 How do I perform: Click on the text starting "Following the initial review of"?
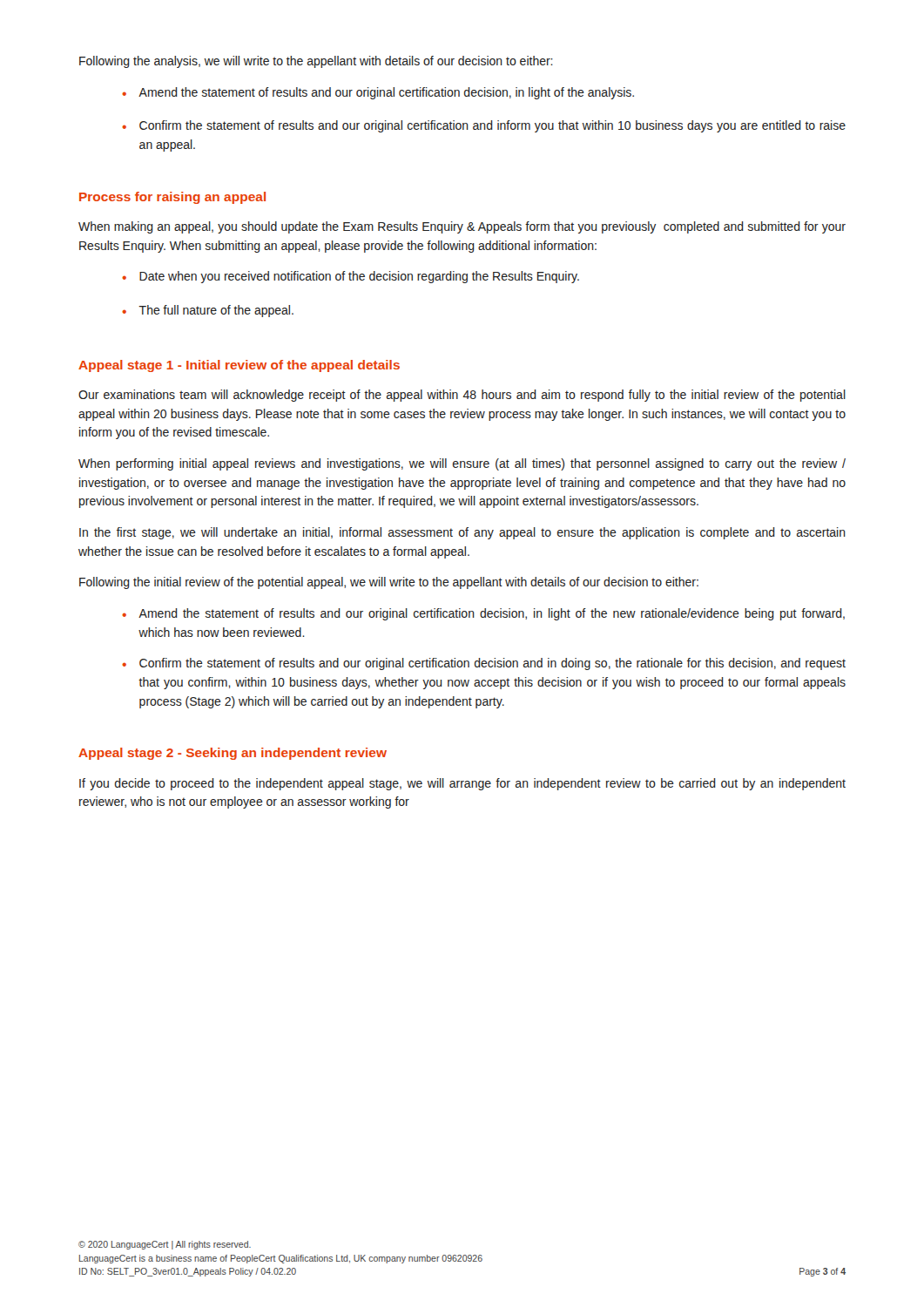(x=462, y=583)
